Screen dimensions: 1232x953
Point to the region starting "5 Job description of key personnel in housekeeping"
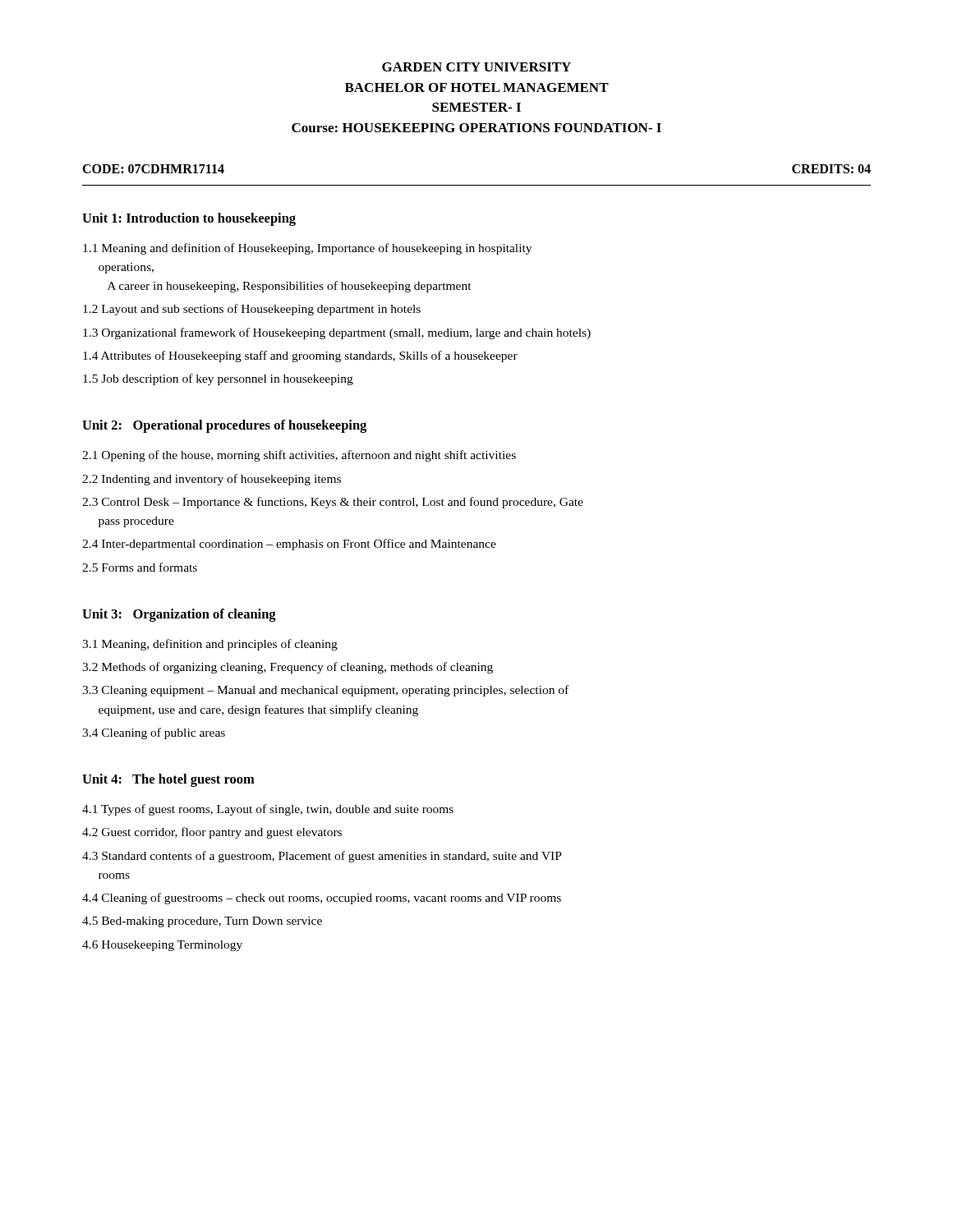tap(218, 378)
